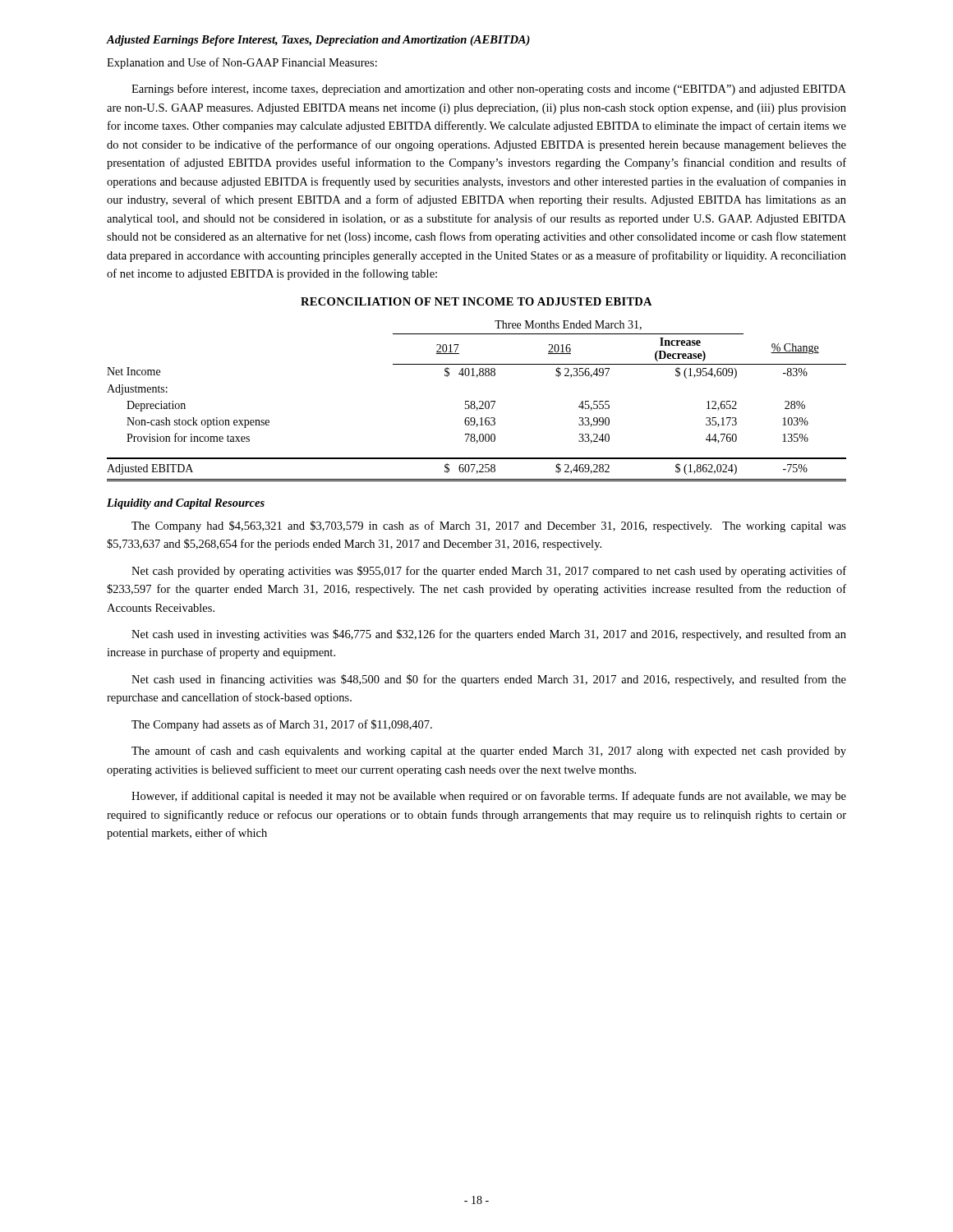Where is the passage that starts "Explanation and Use of Non-GAAP"?
The width and height of the screenshot is (953, 1232).
point(242,62)
